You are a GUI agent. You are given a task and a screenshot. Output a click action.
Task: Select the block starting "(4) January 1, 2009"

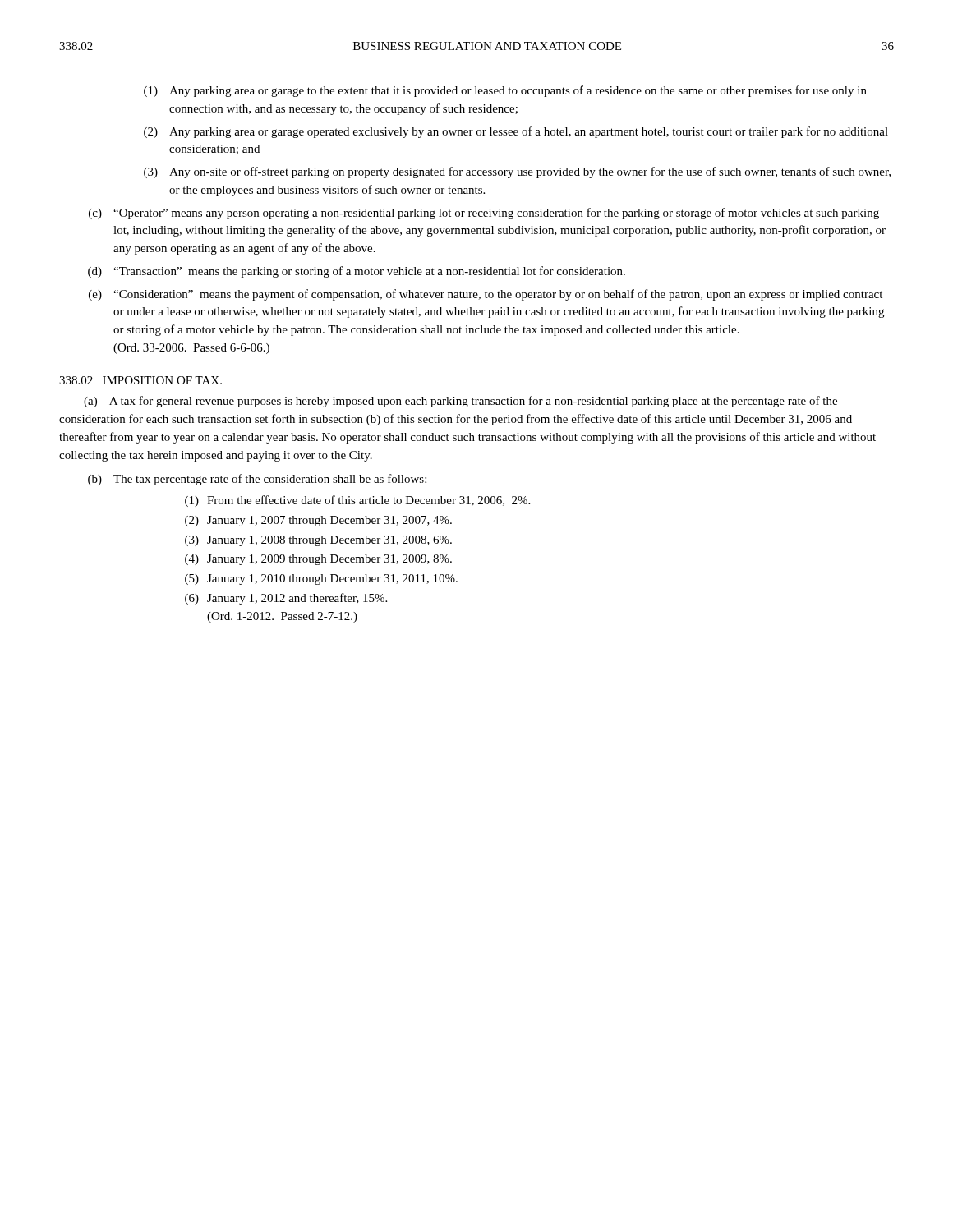click(318, 560)
